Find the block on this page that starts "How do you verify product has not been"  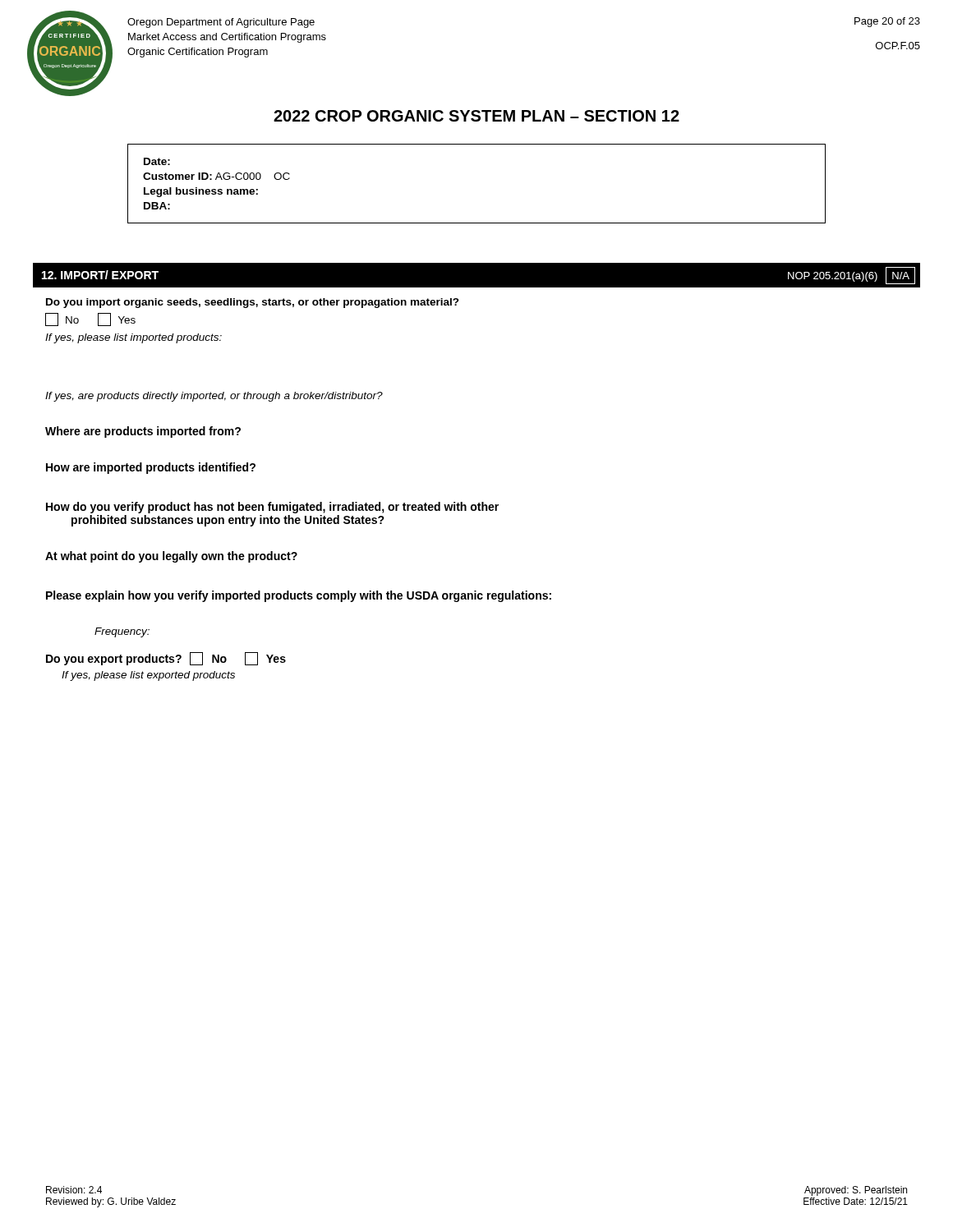pyautogui.click(x=272, y=513)
